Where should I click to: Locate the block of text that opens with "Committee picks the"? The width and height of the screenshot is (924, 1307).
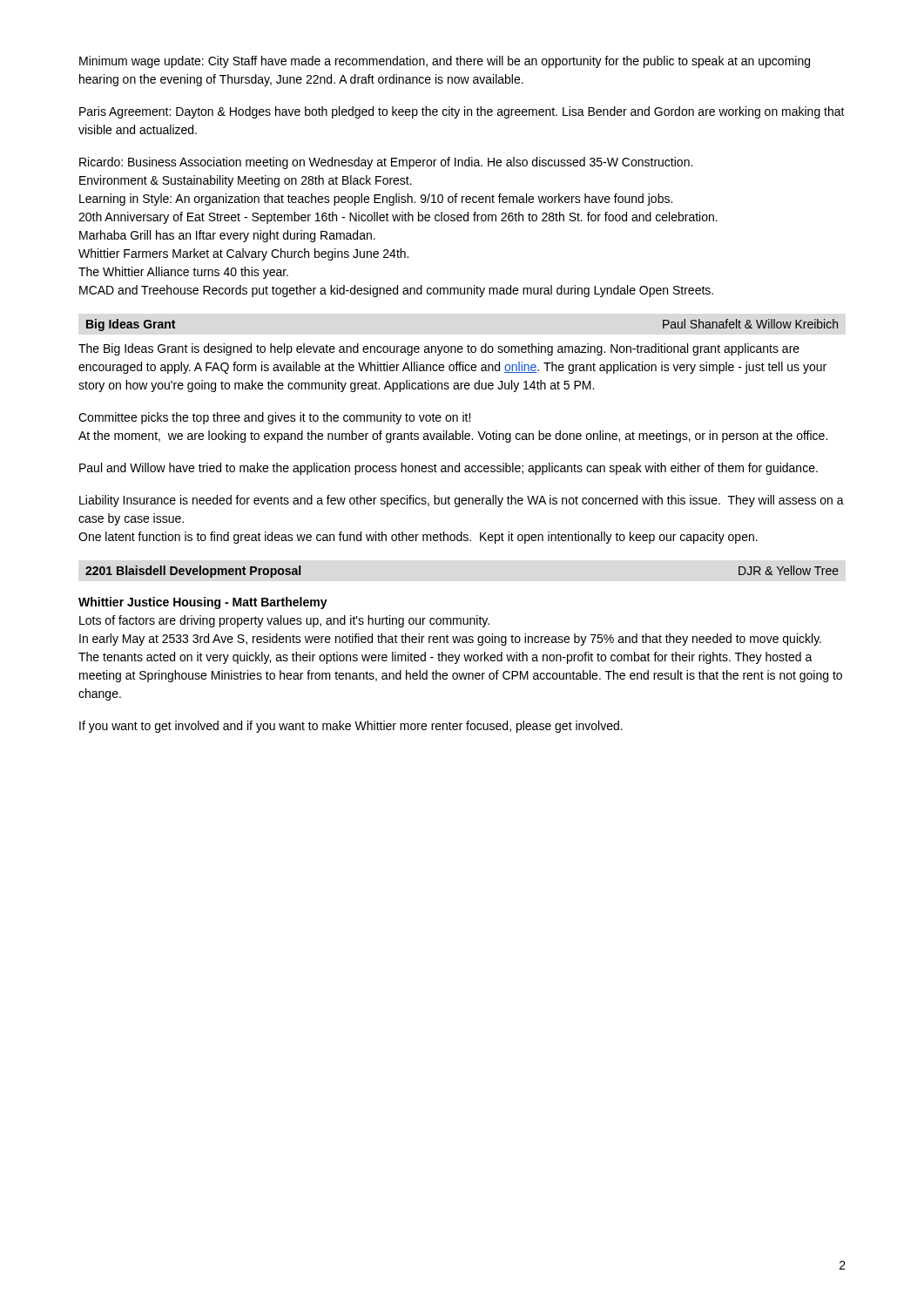[453, 427]
